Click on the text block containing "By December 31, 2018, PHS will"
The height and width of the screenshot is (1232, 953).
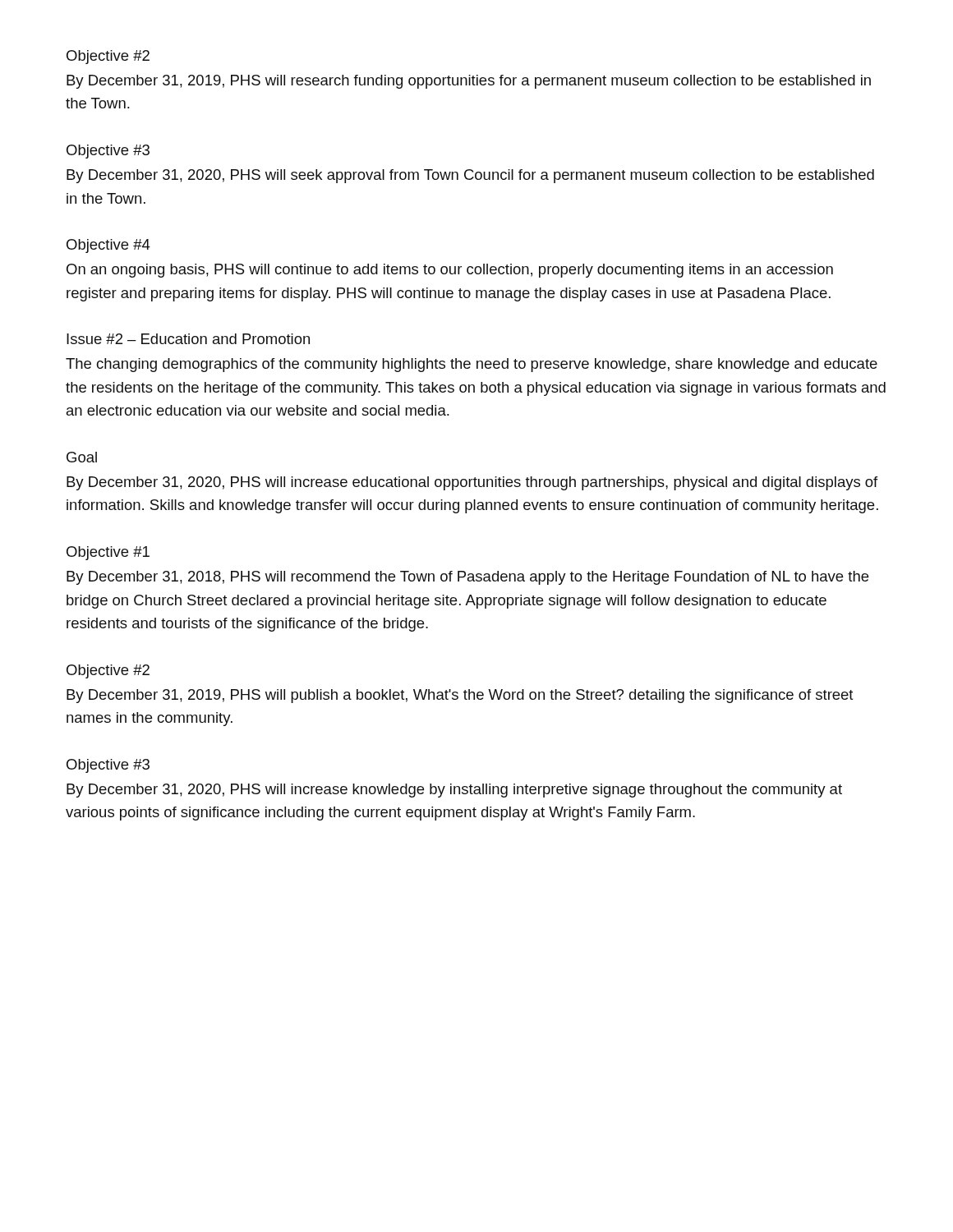click(476, 600)
